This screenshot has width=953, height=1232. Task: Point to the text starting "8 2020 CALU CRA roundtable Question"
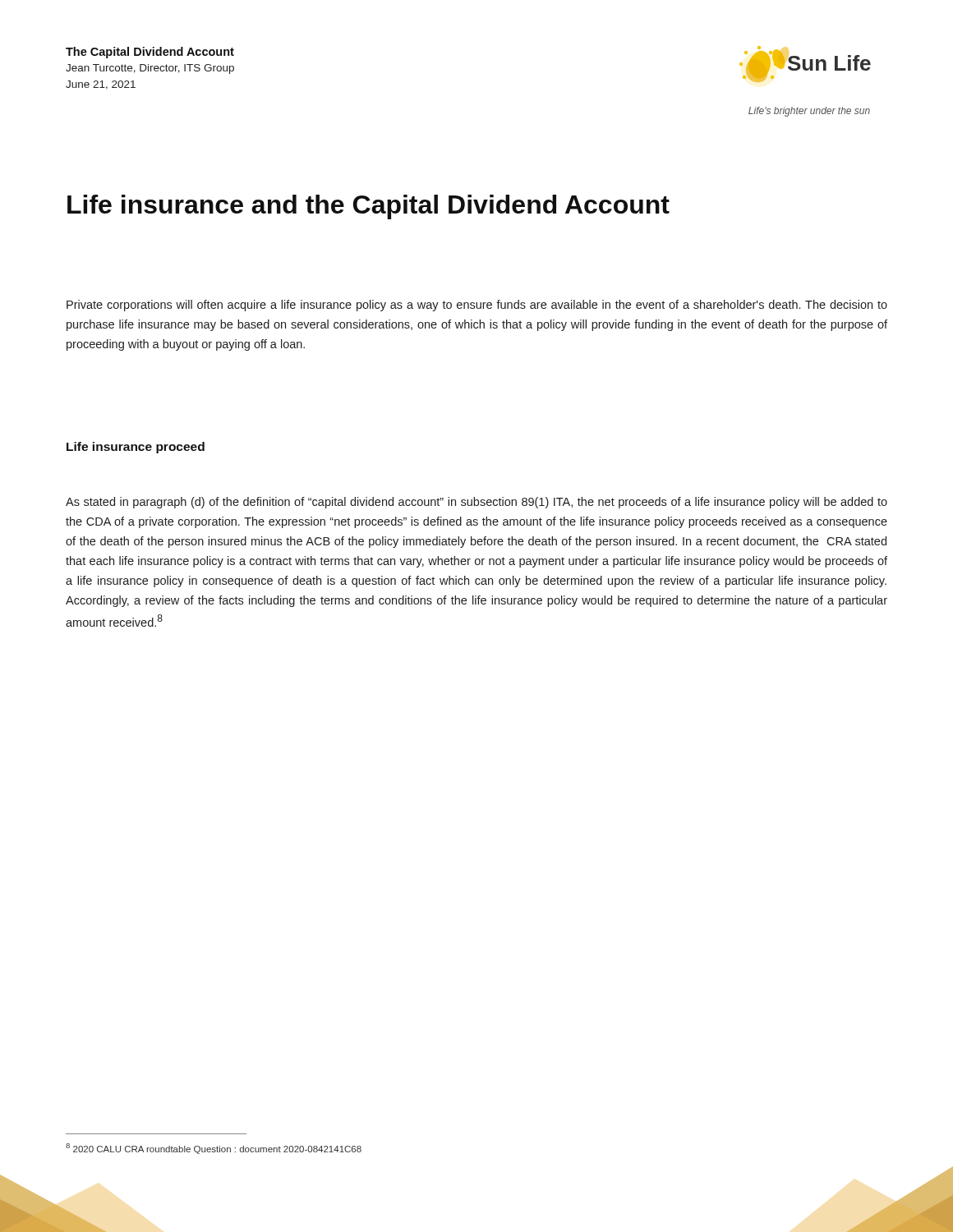[x=214, y=1149]
